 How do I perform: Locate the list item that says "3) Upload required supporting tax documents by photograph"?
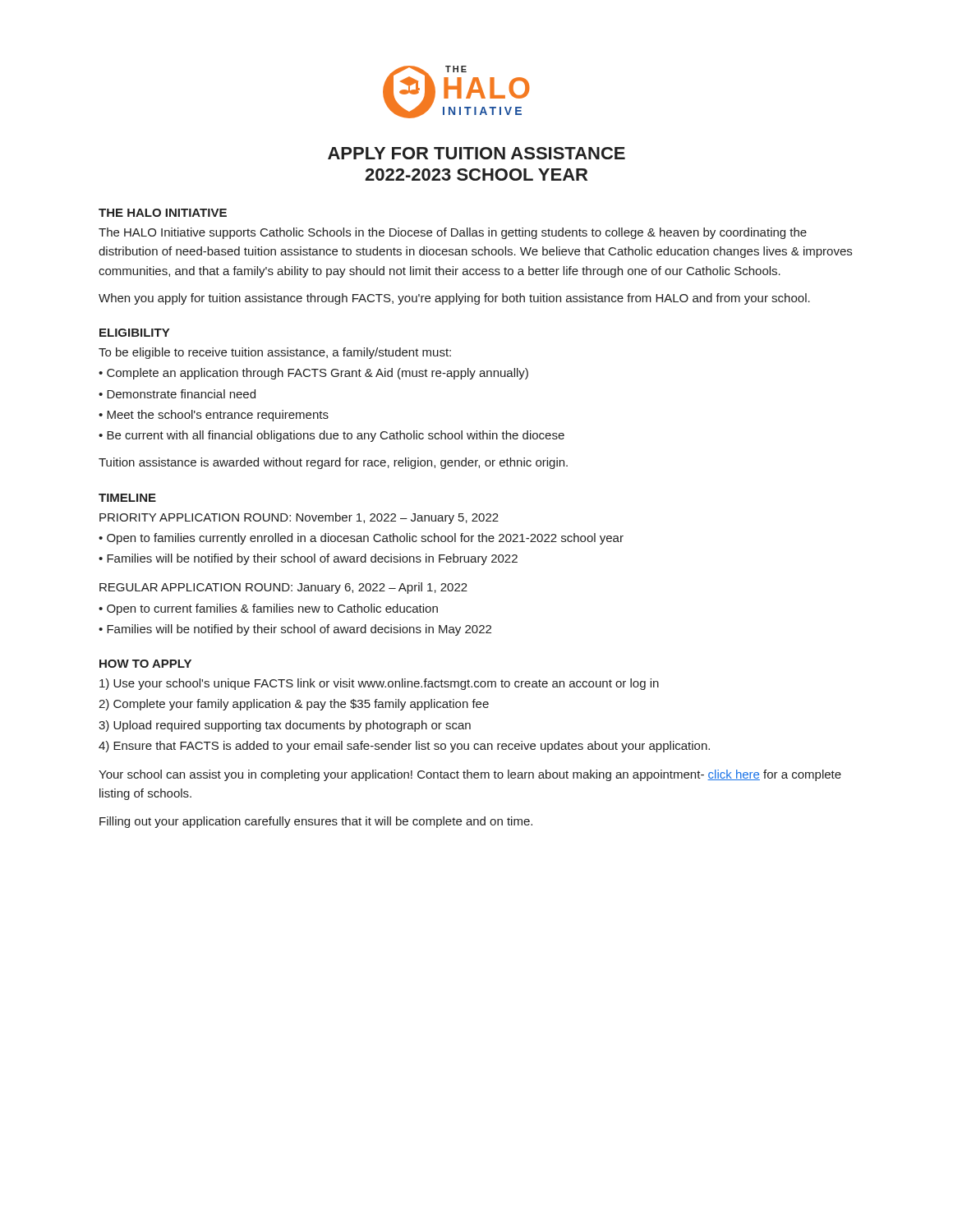pyautogui.click(x=285, y=724)
